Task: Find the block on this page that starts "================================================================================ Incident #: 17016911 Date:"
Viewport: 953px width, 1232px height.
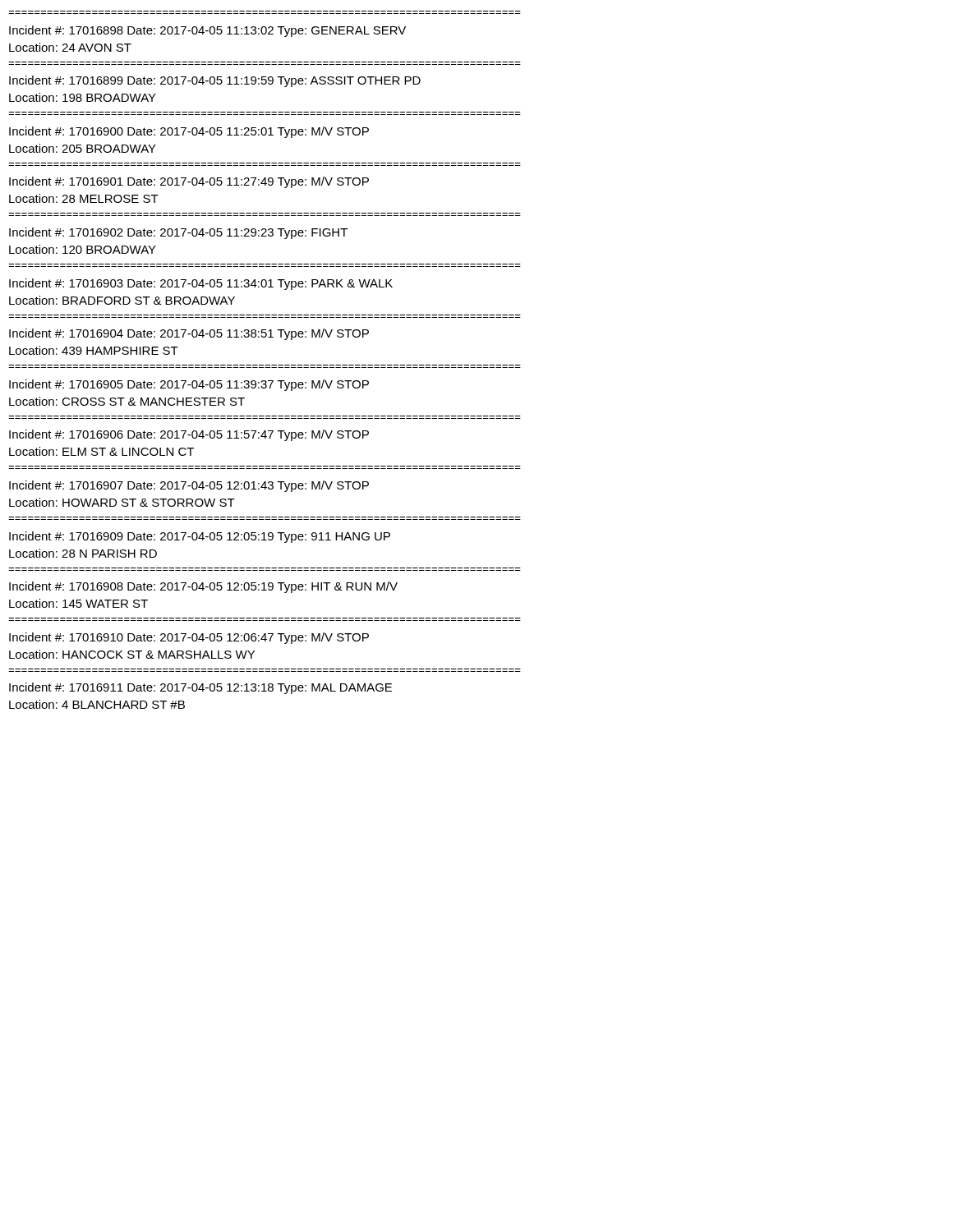Action: pos(200,688)
